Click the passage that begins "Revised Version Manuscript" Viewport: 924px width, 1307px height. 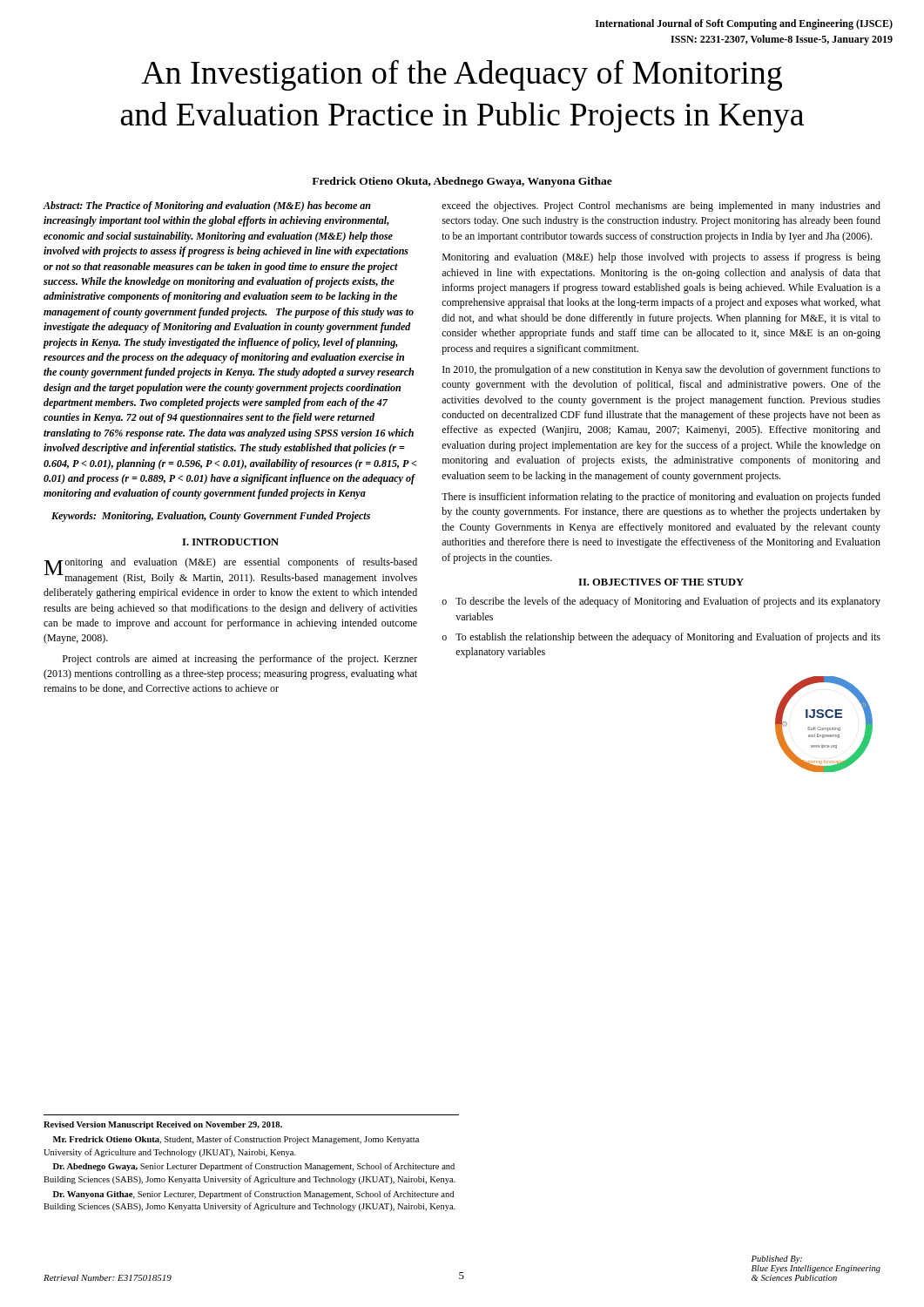251,1166
